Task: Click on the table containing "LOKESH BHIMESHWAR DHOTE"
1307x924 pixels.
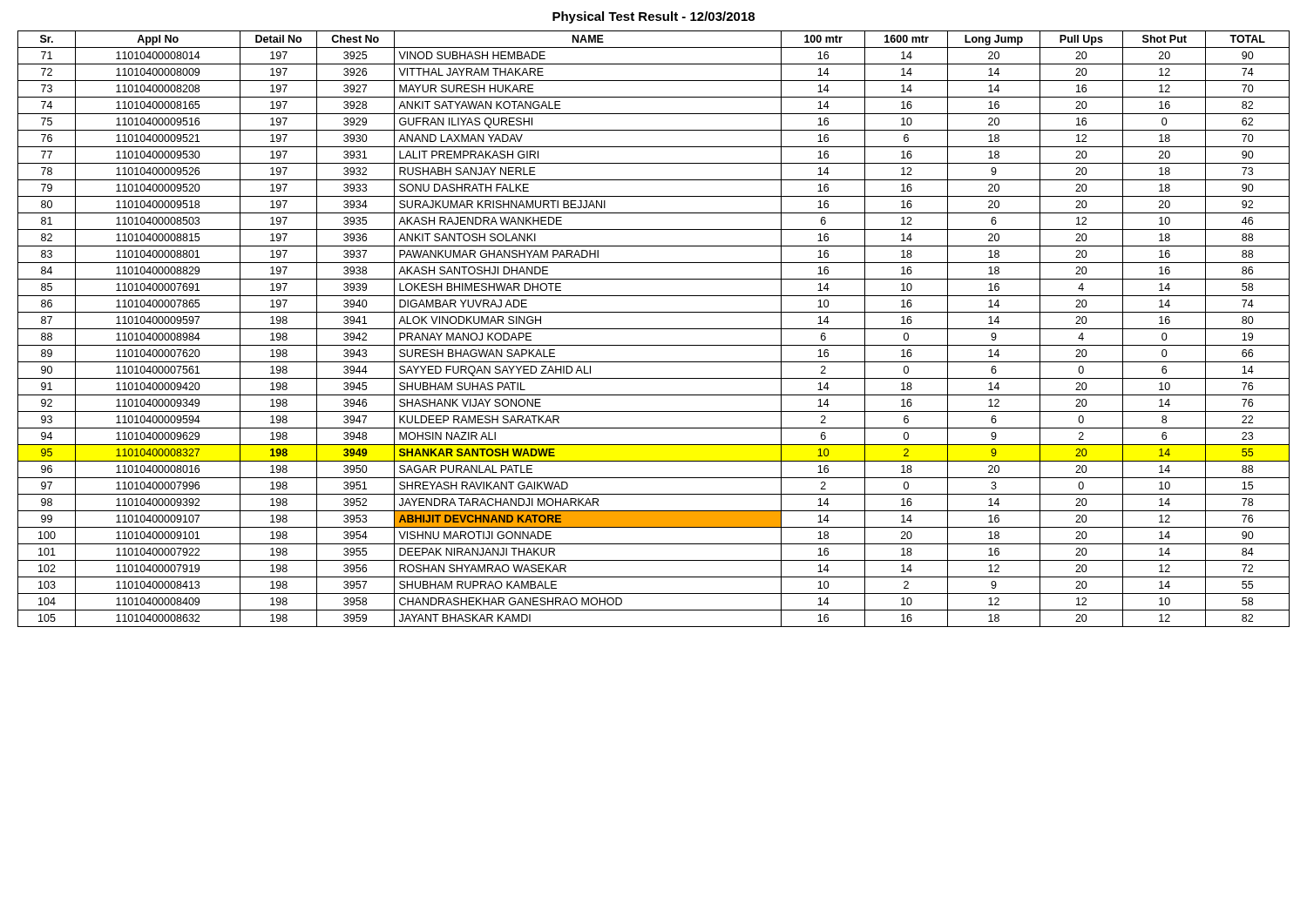Action: tap(654, 329)
